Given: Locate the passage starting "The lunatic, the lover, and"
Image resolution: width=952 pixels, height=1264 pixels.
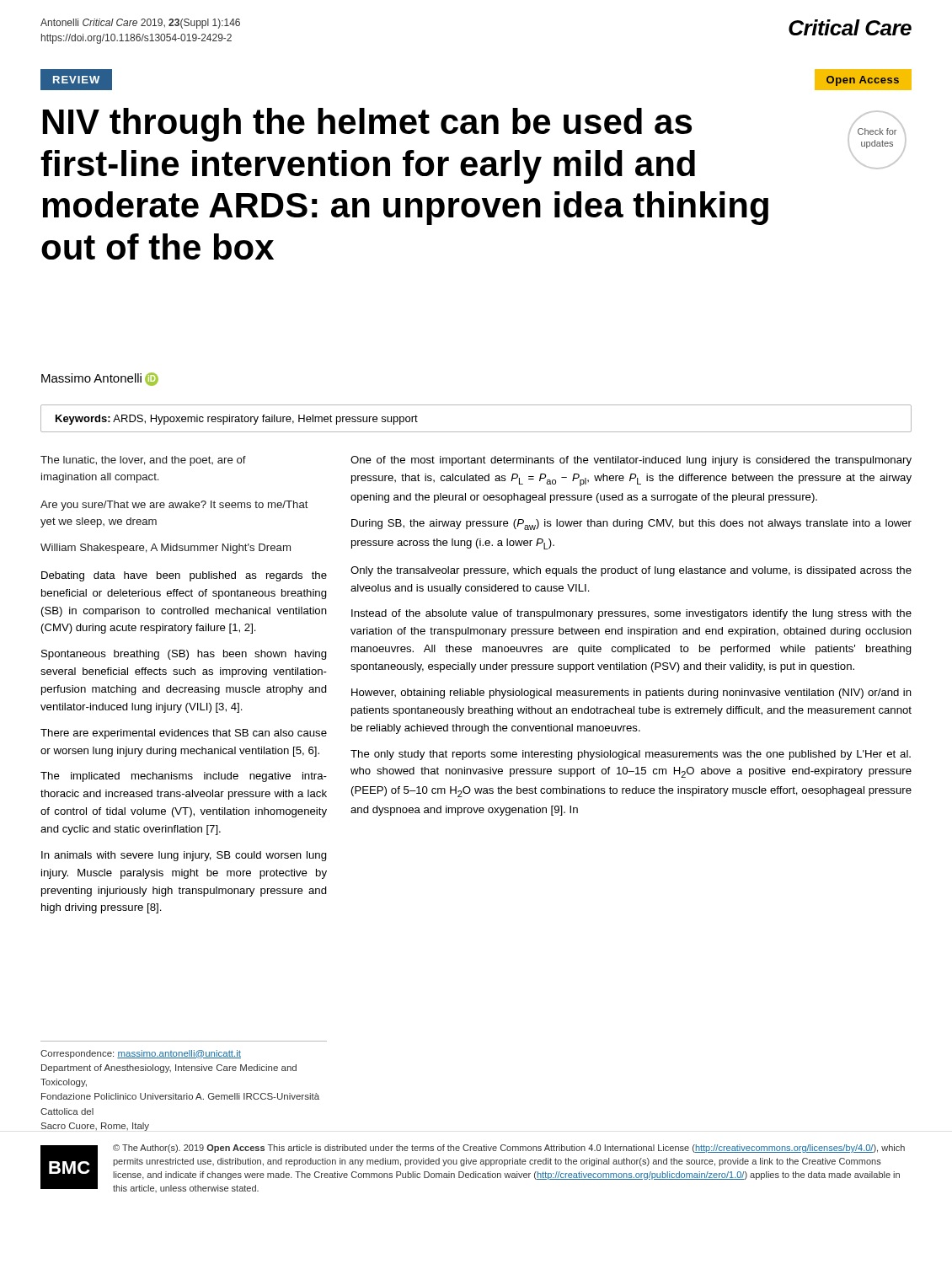Looking at the screenshot, I should click(143, 468).
